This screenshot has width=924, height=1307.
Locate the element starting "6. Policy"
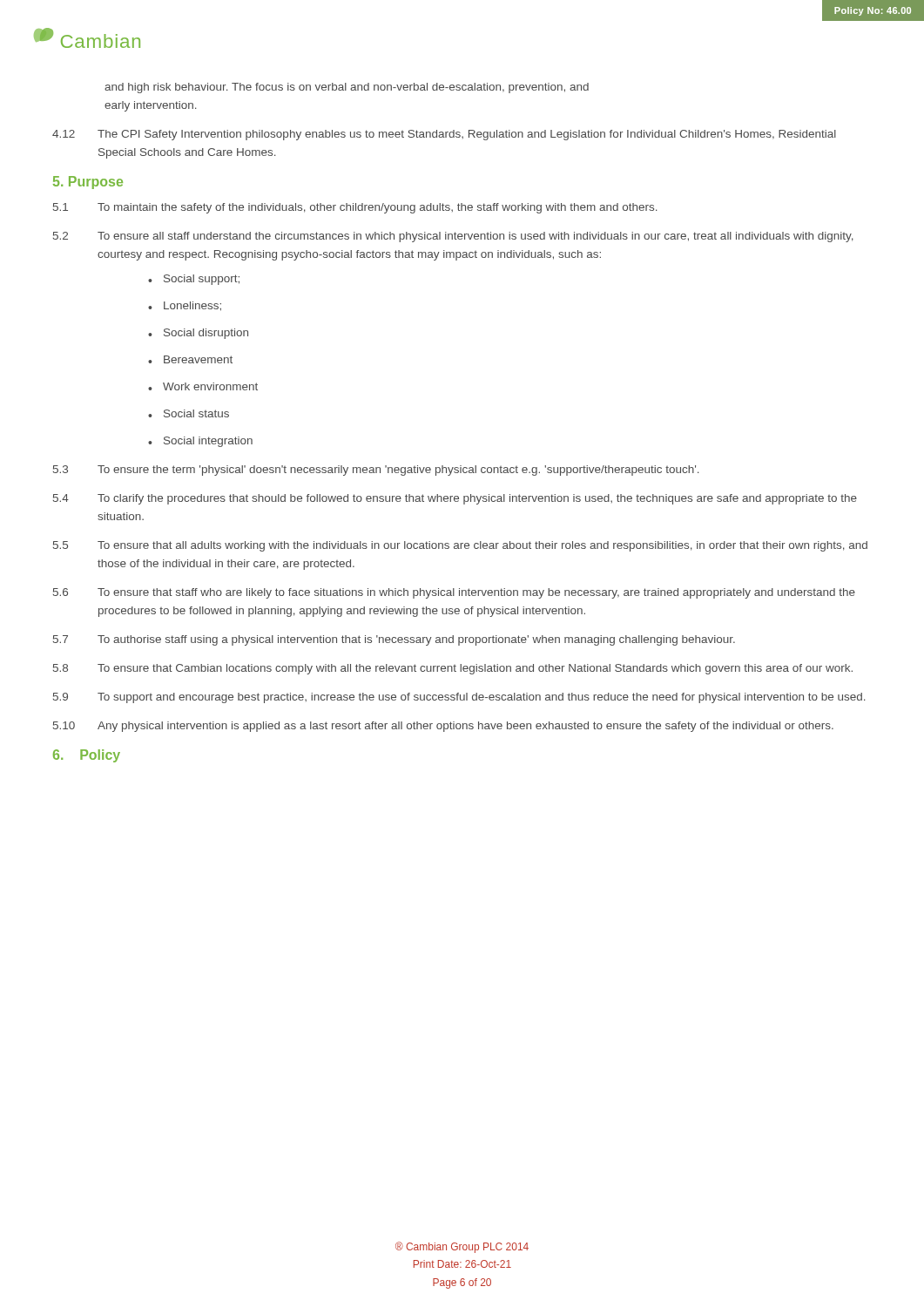[x=86, y=755]
